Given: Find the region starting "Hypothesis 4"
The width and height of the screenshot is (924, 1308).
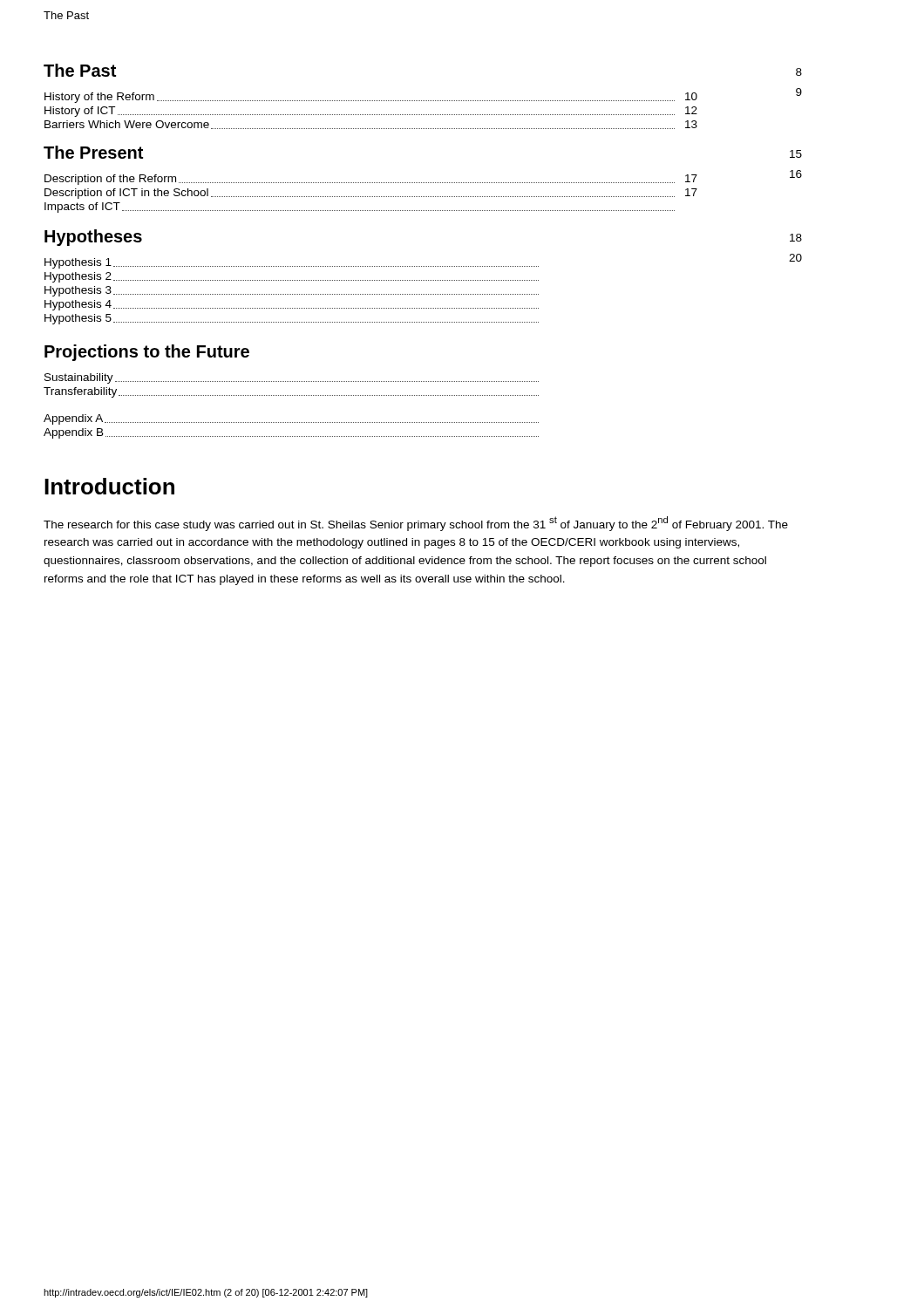Looking at the screenshot, I should 291,304.
